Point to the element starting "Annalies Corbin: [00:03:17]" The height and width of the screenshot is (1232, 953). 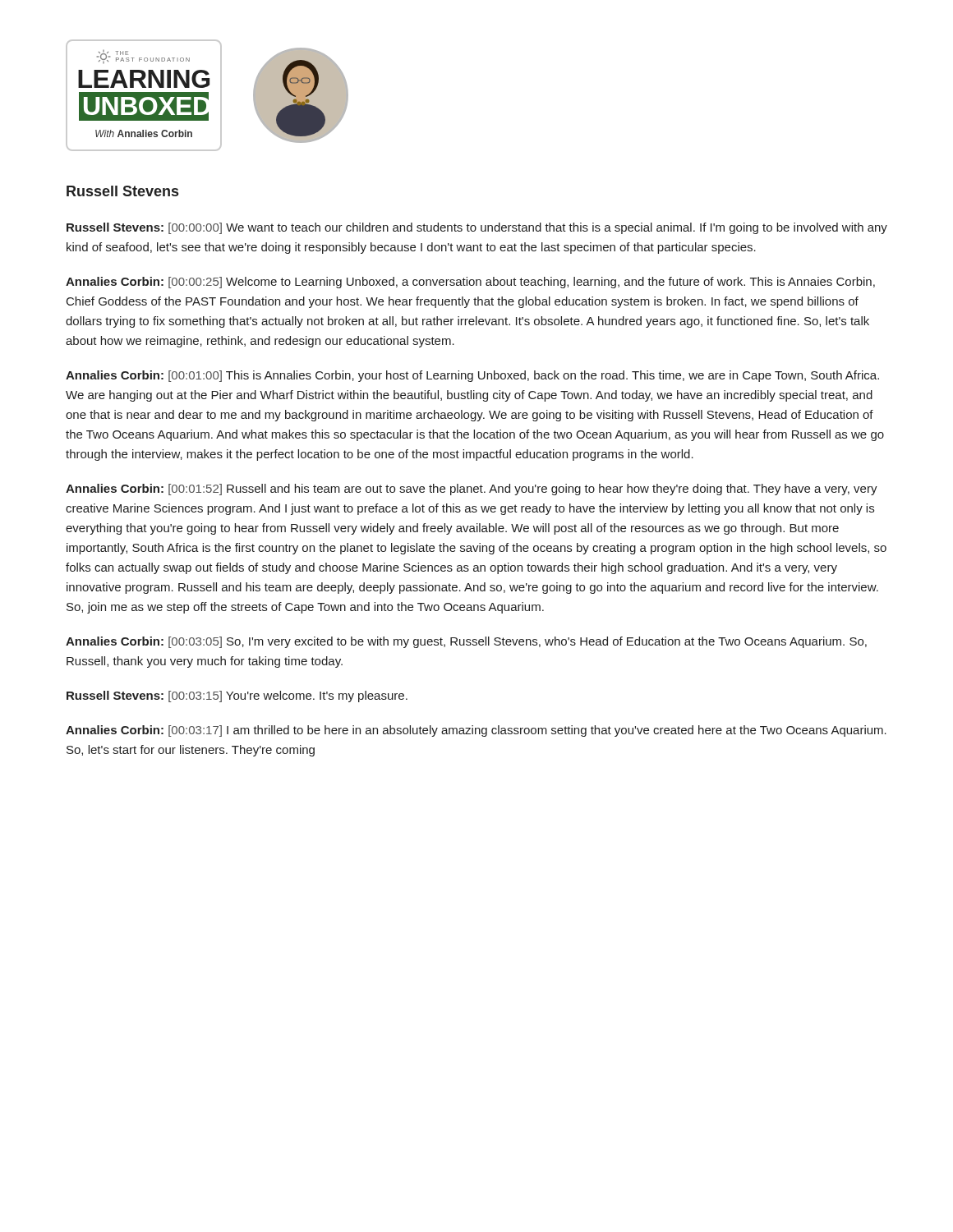tap(476, 740)
